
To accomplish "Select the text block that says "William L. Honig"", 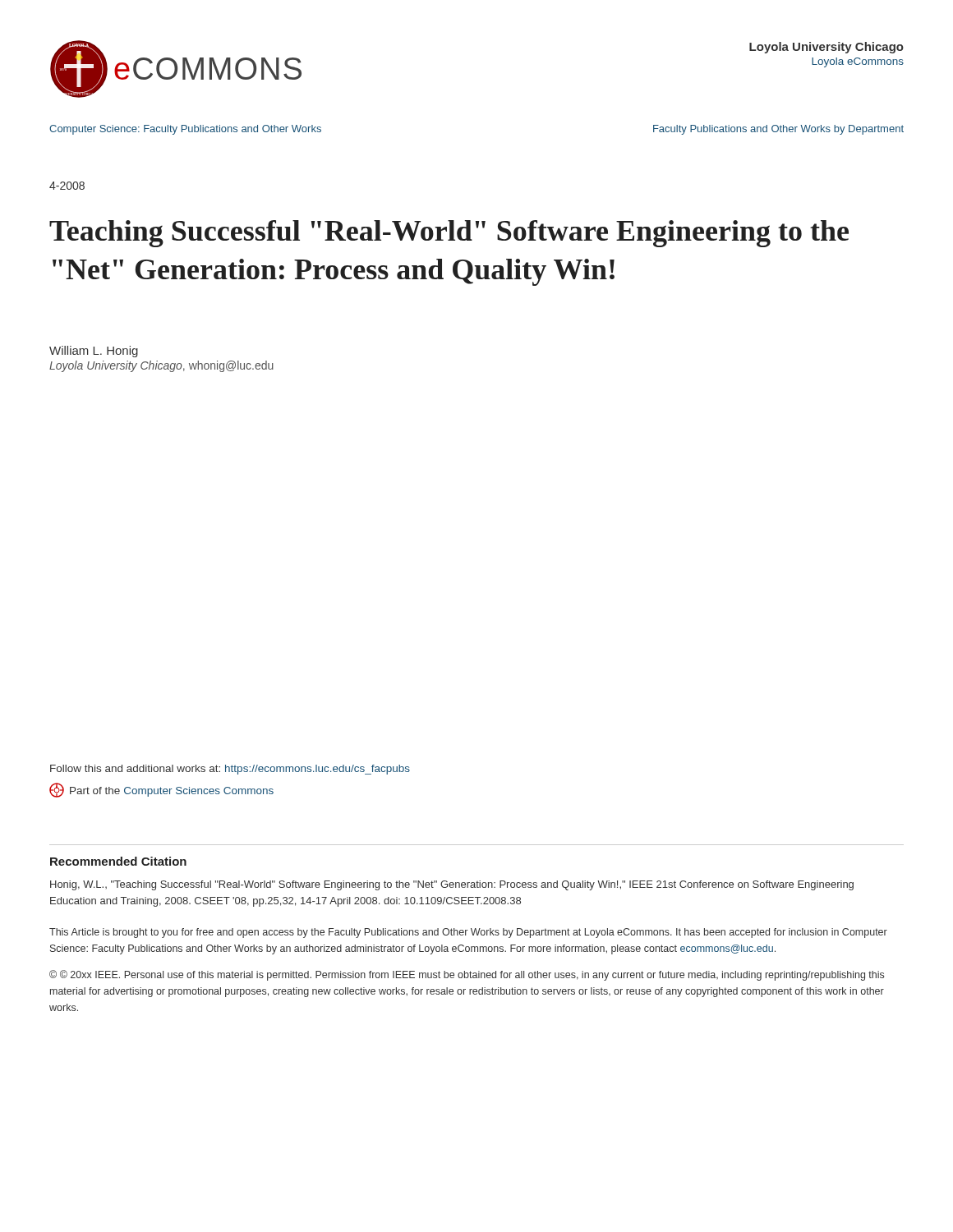I will 162,358.
